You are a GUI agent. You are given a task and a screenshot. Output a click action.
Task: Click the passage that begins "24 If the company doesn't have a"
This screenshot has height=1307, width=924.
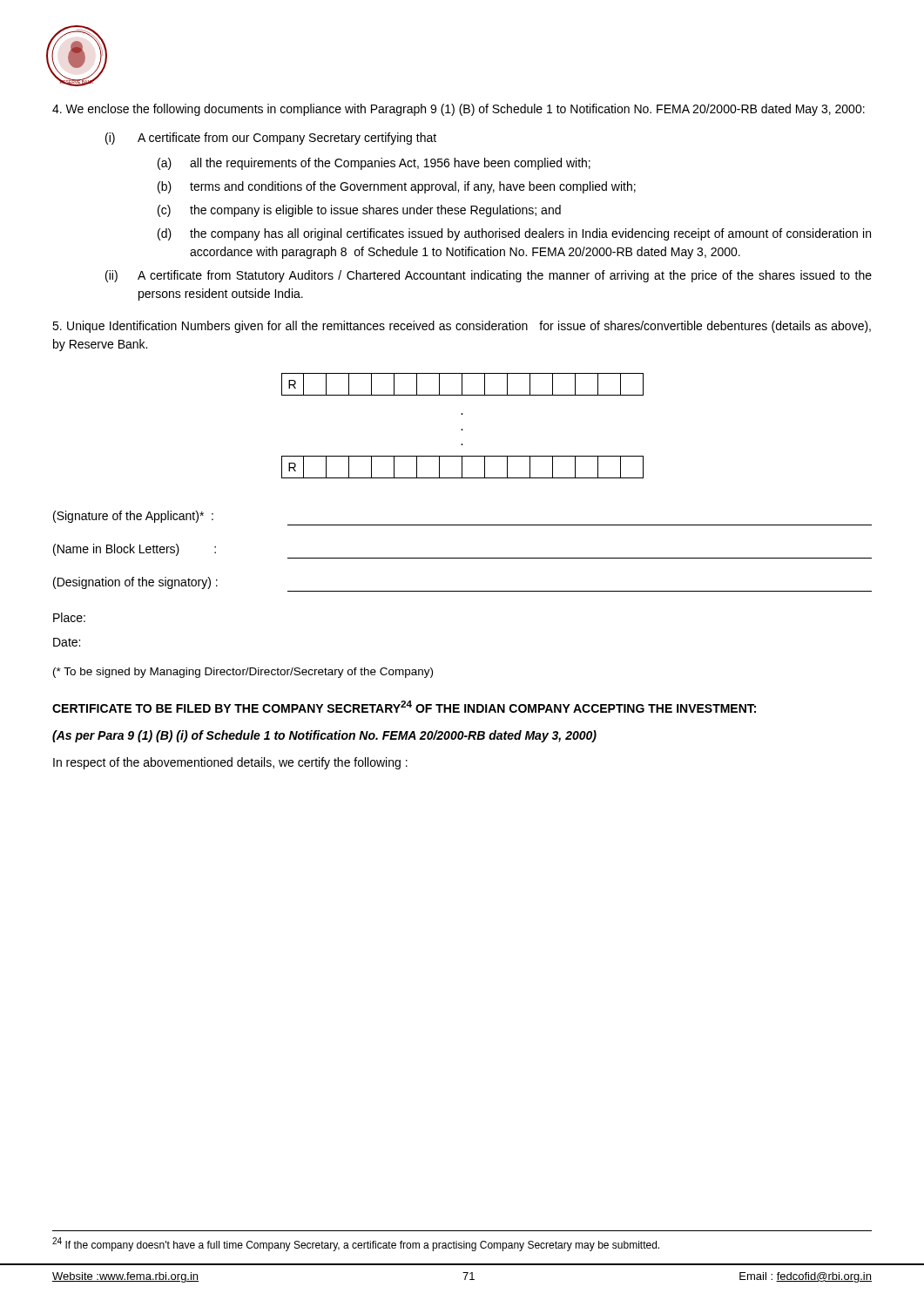pyautogui.click(x=356, y=1244)
